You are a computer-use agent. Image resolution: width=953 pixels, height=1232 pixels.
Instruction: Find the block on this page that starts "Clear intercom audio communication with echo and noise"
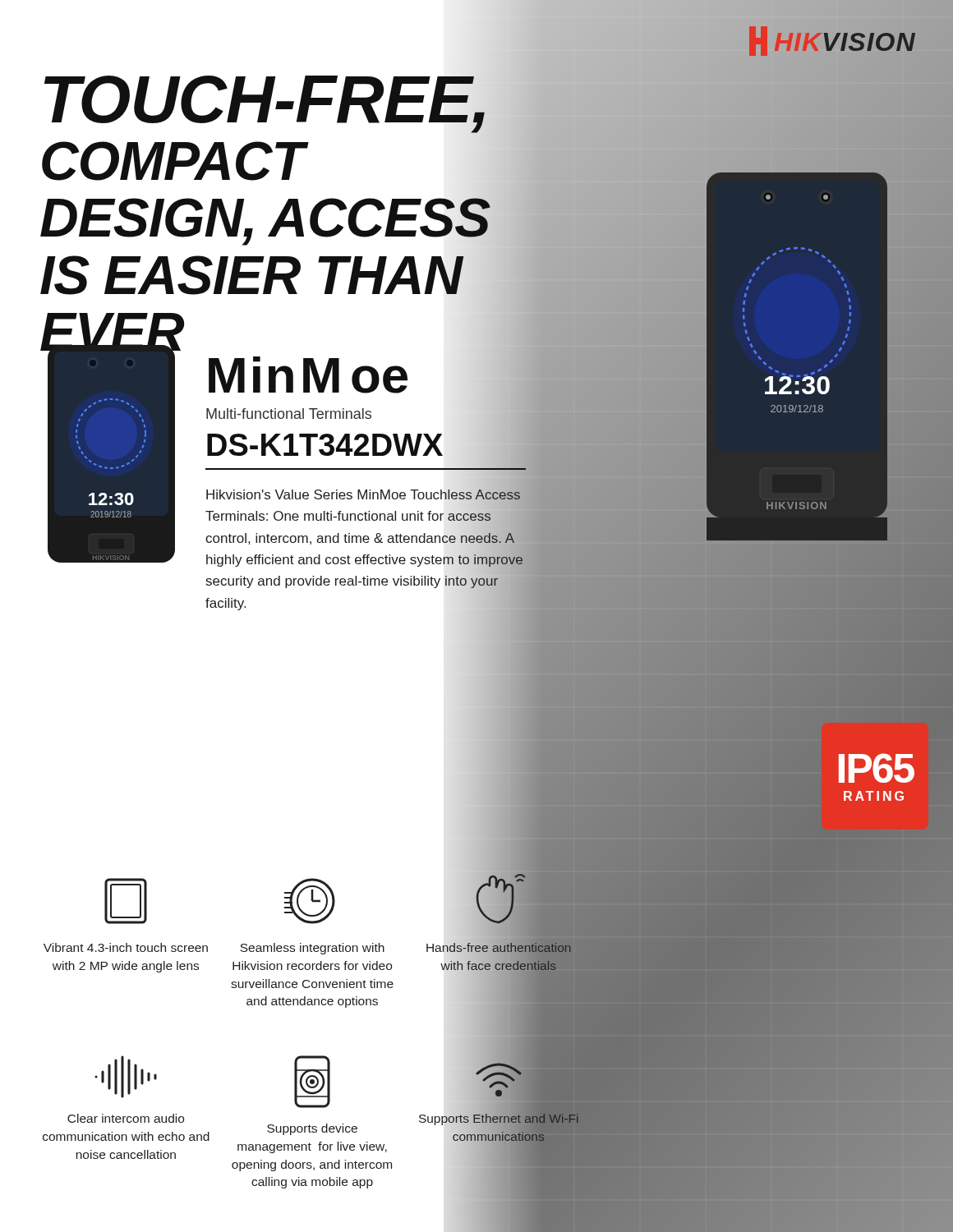[126, 1109]
